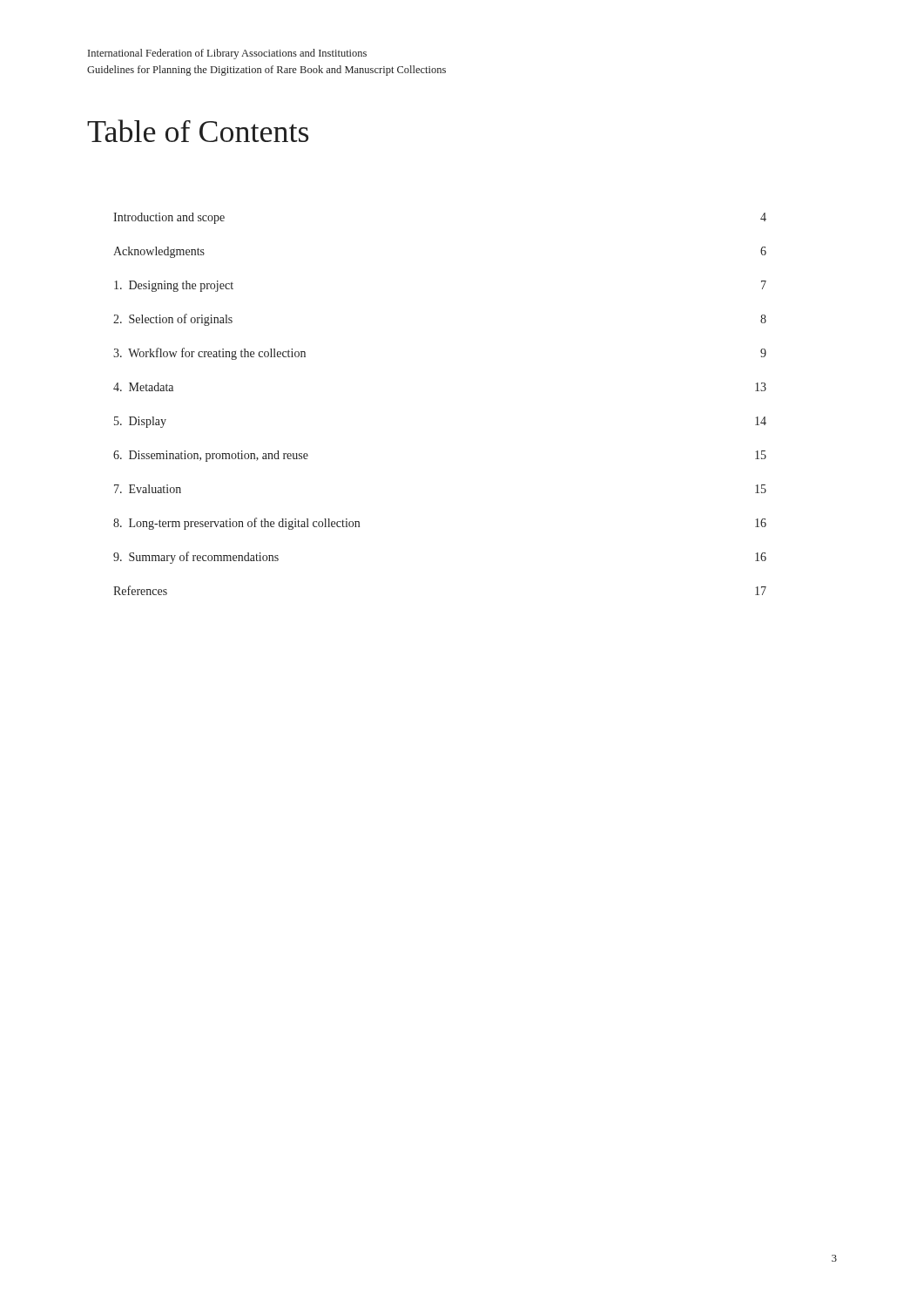The width and height of the screenshot is (924, 1307).
Task: Where does it say "Designing the project 7"?
Action: [171, 286]
